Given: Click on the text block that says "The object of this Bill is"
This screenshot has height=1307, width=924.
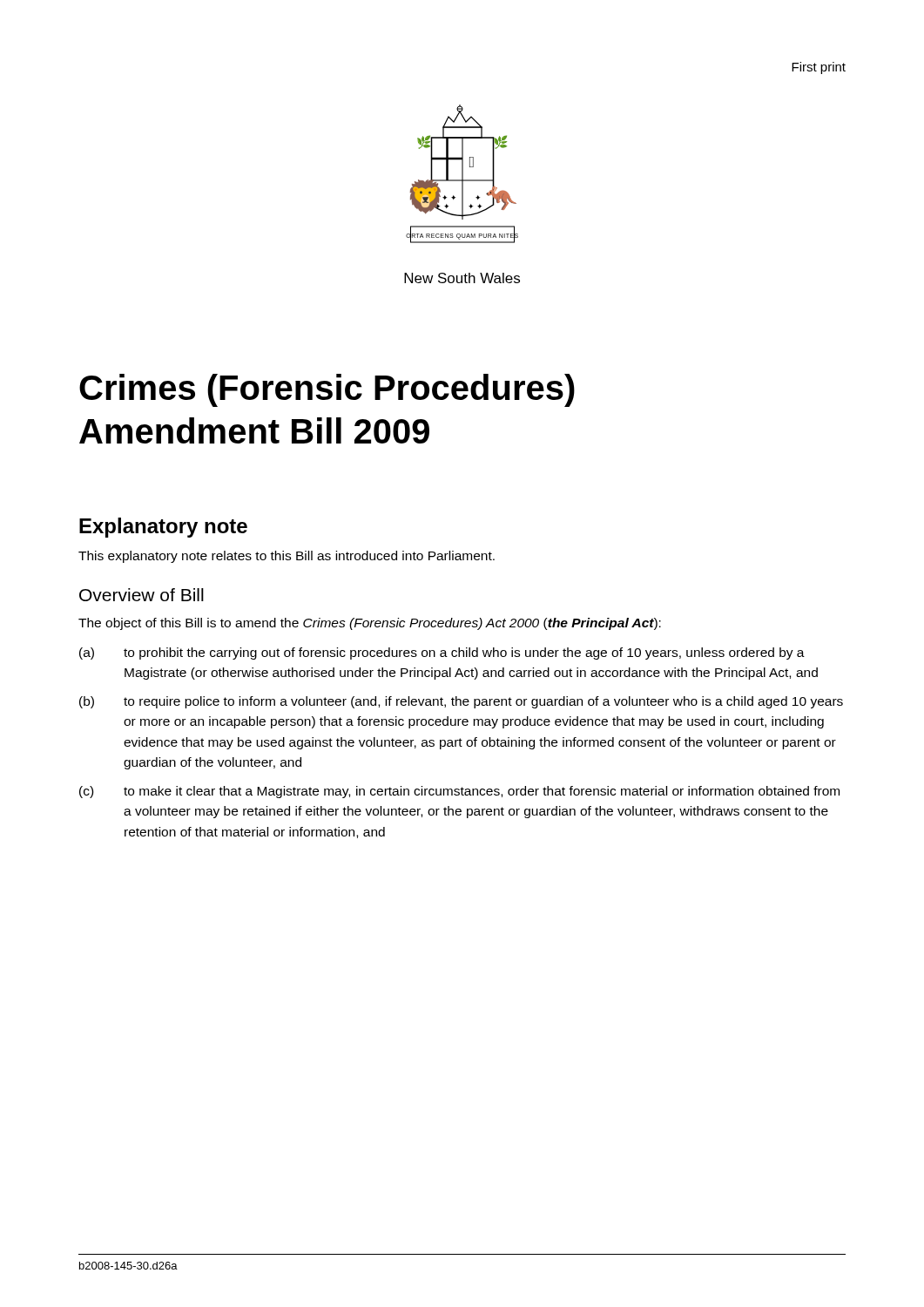Looking at the screenshot, I should click(x=462, y=623).
